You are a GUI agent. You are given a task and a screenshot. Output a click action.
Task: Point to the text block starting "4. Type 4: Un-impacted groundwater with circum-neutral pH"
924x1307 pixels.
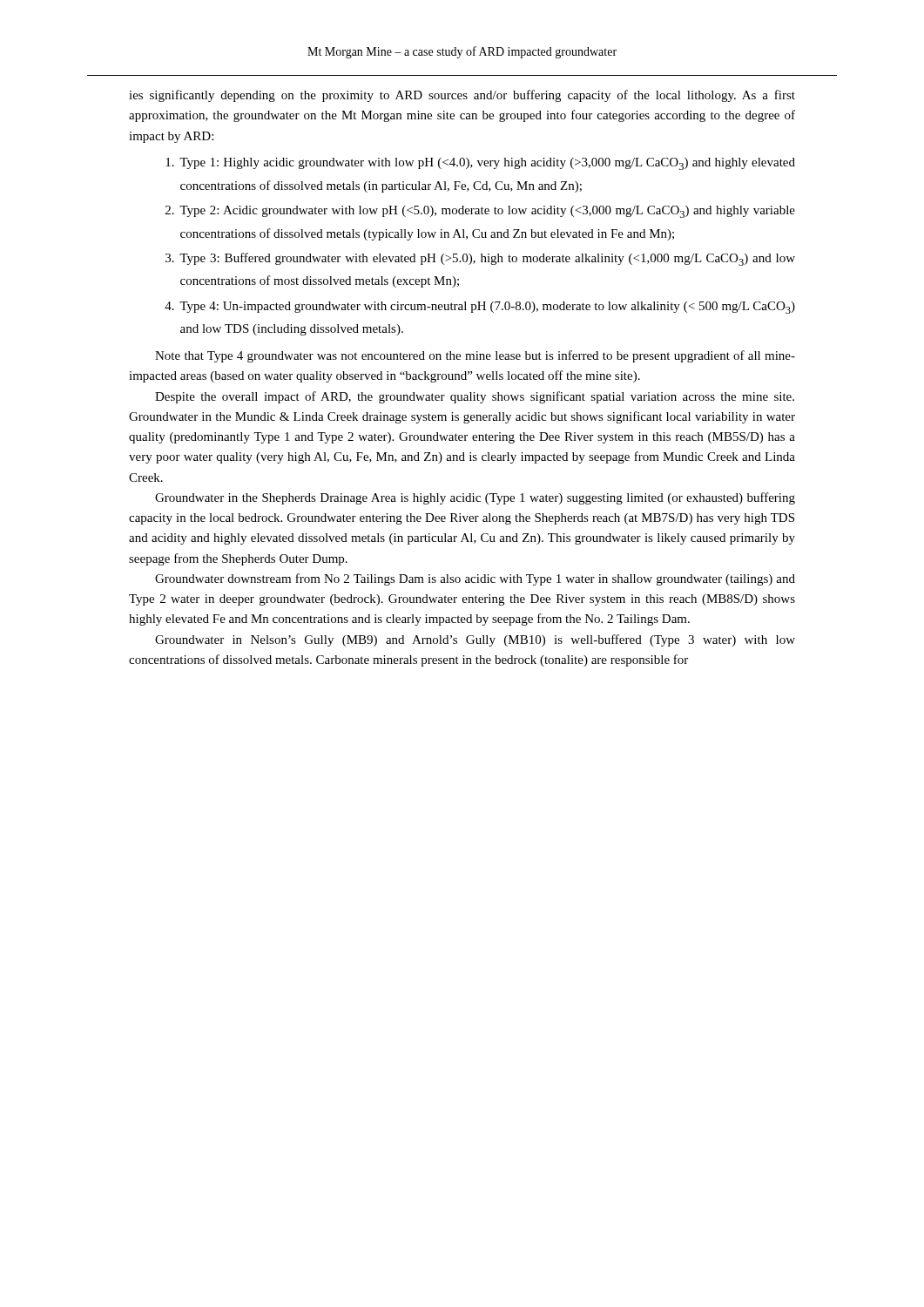click(472, 318)
